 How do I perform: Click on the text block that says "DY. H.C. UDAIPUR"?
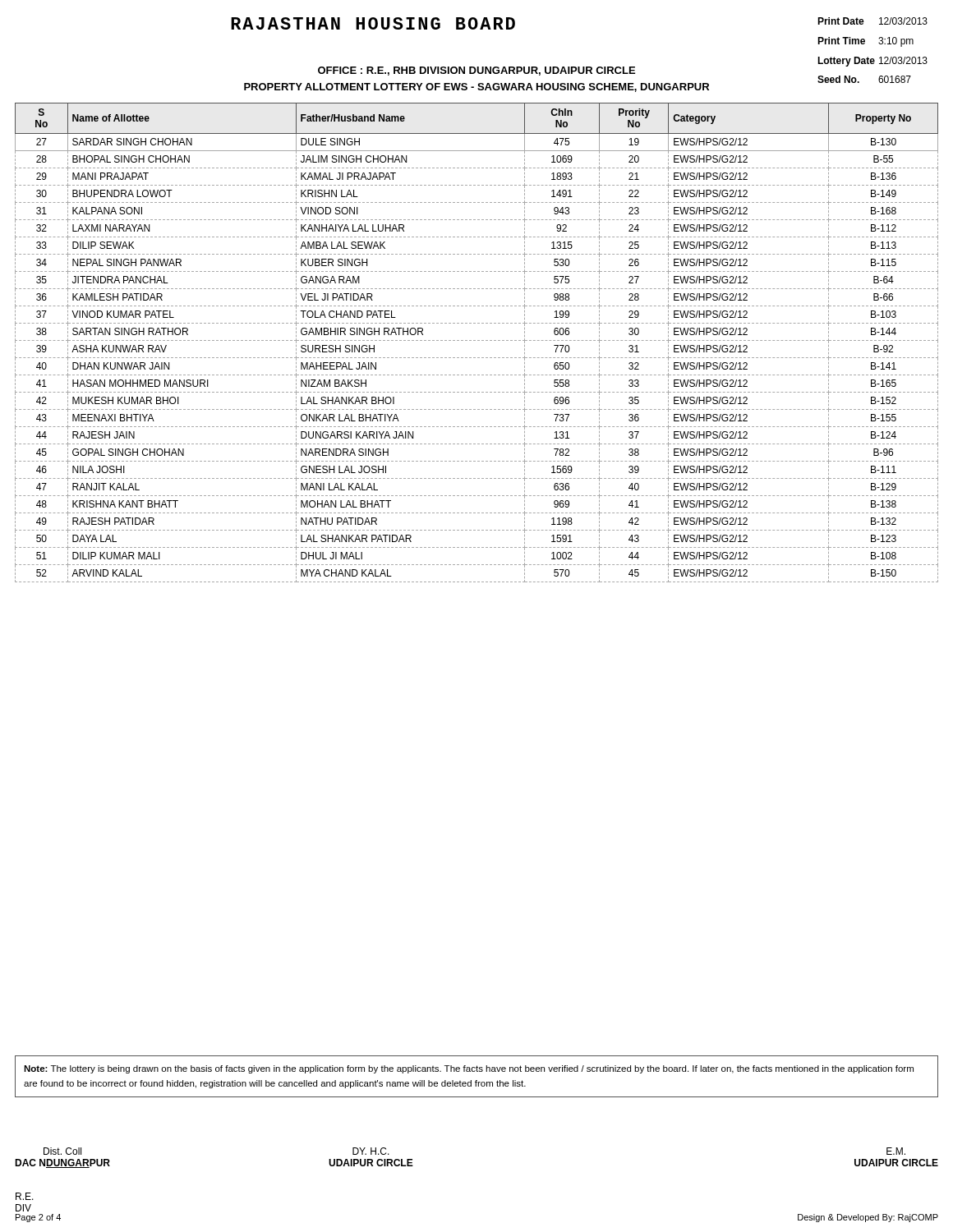click(371, 1157)
